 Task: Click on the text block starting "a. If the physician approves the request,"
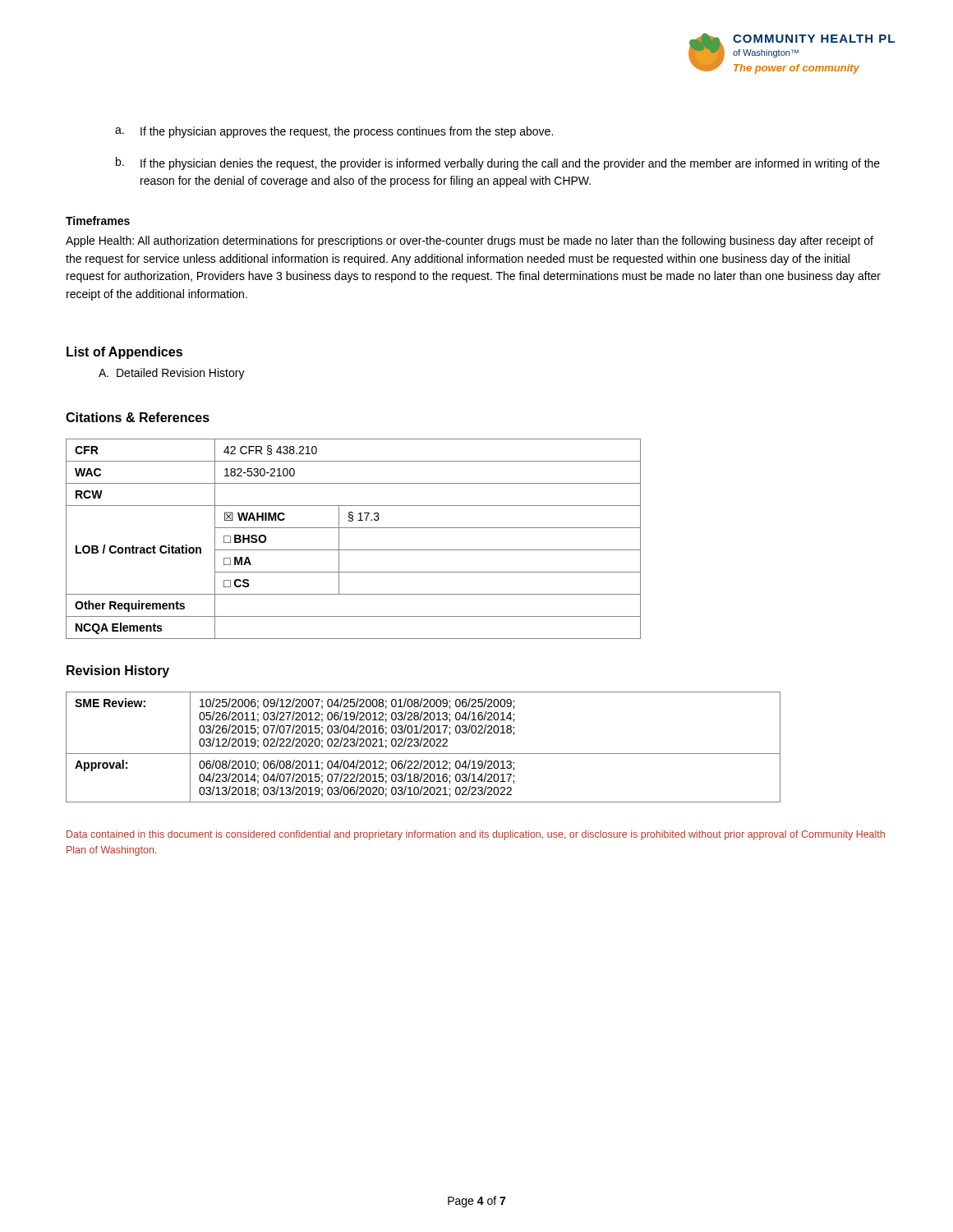tap(501, 132)
